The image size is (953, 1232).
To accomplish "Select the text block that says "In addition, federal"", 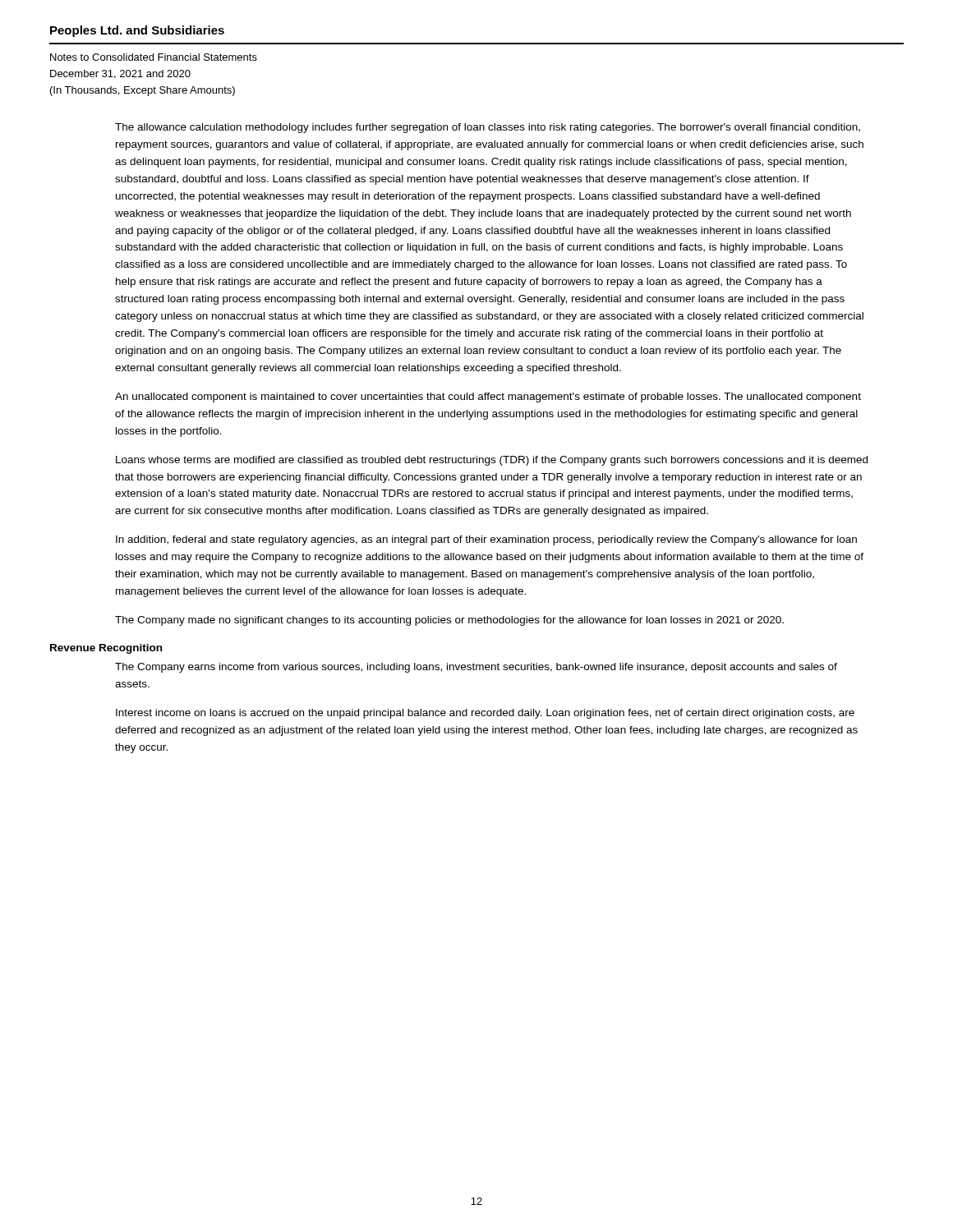I will click(489, 565).
